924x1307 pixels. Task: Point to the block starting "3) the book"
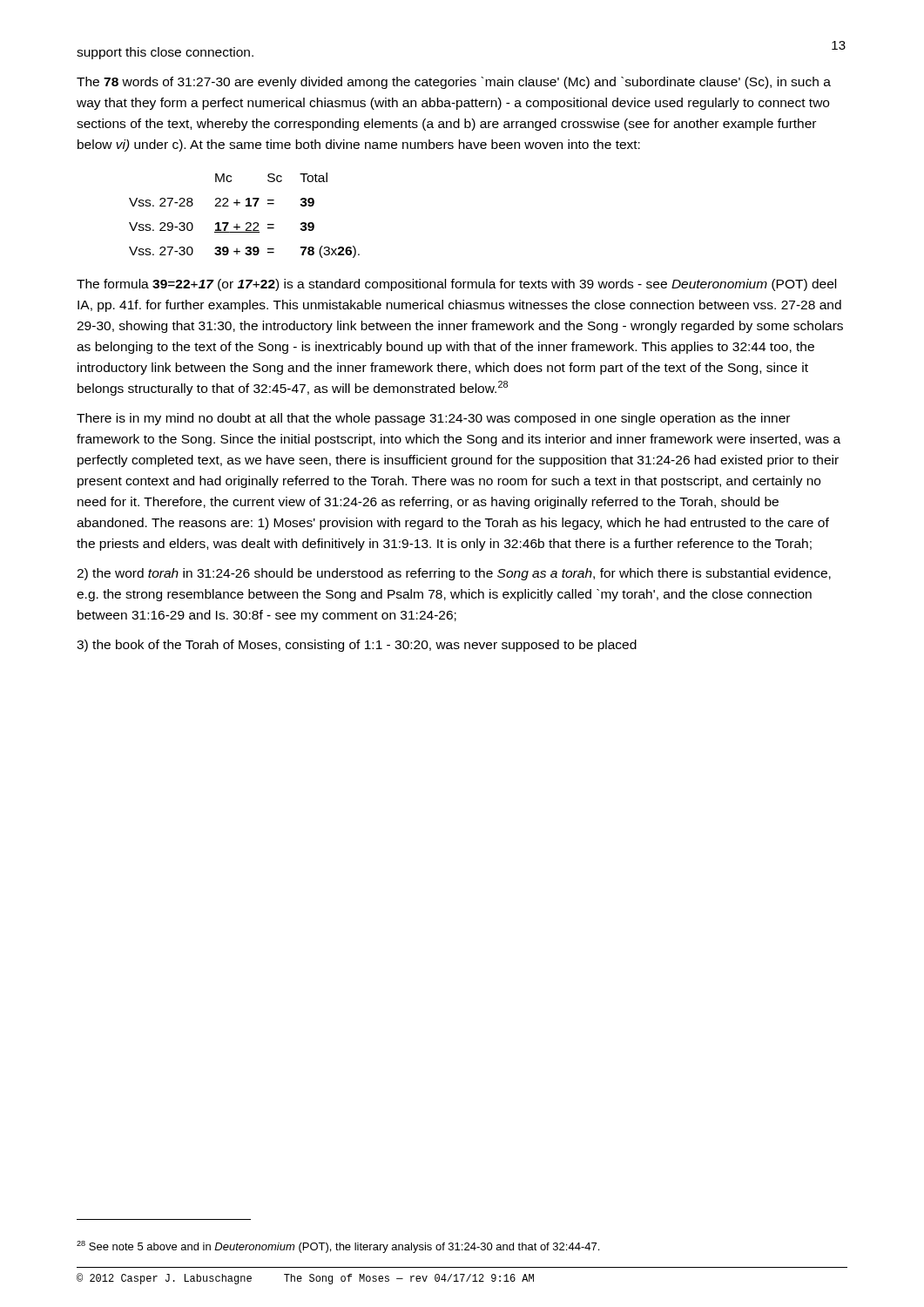[x=357, y=644]
